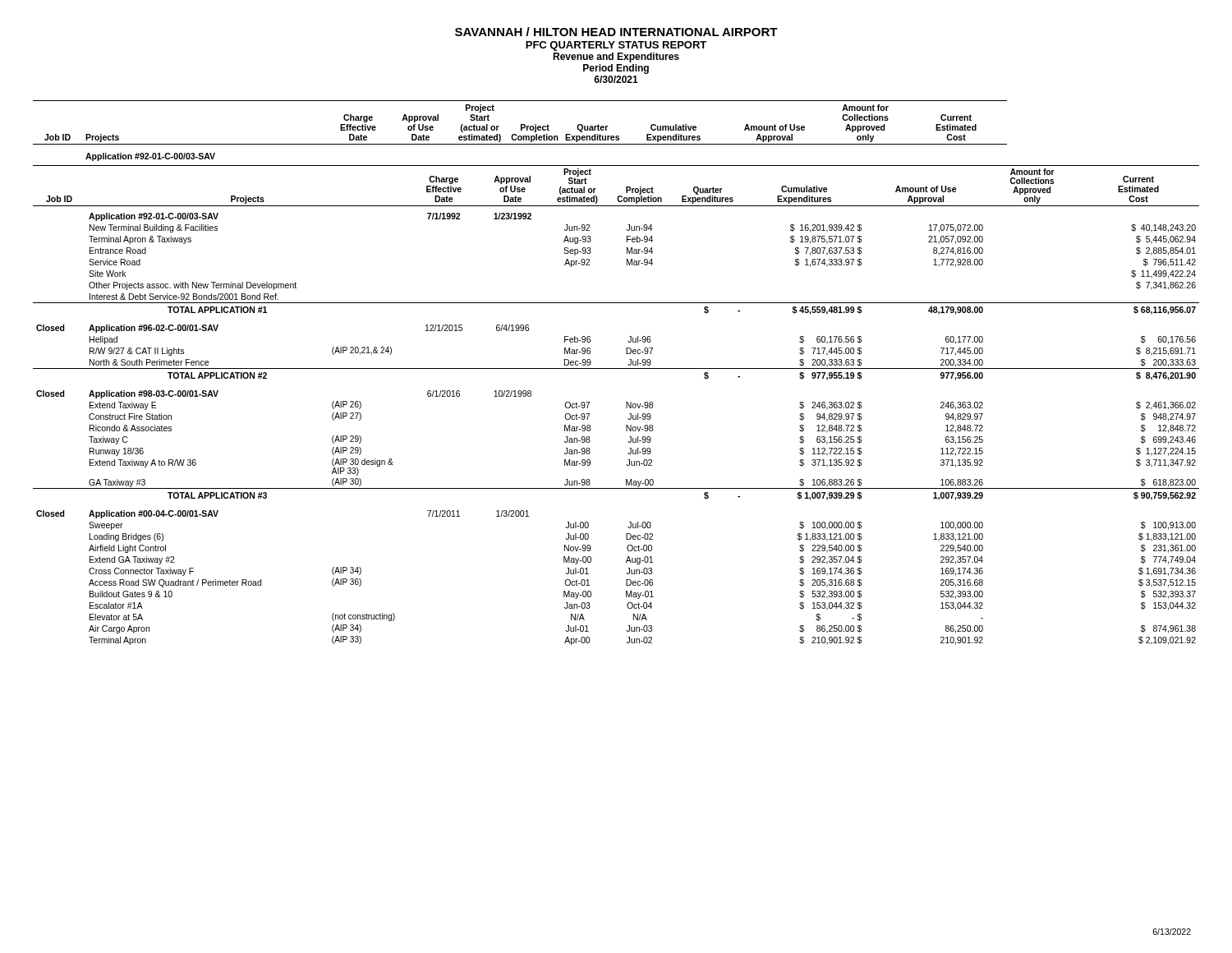Locate the title that opens with "SAVANNAH / HILTON HEAD INTERNATIONAL AIRPORT PFC"
Image resolution: width=1232 pixels, height=953 pixels.
[x=616, y=55]
